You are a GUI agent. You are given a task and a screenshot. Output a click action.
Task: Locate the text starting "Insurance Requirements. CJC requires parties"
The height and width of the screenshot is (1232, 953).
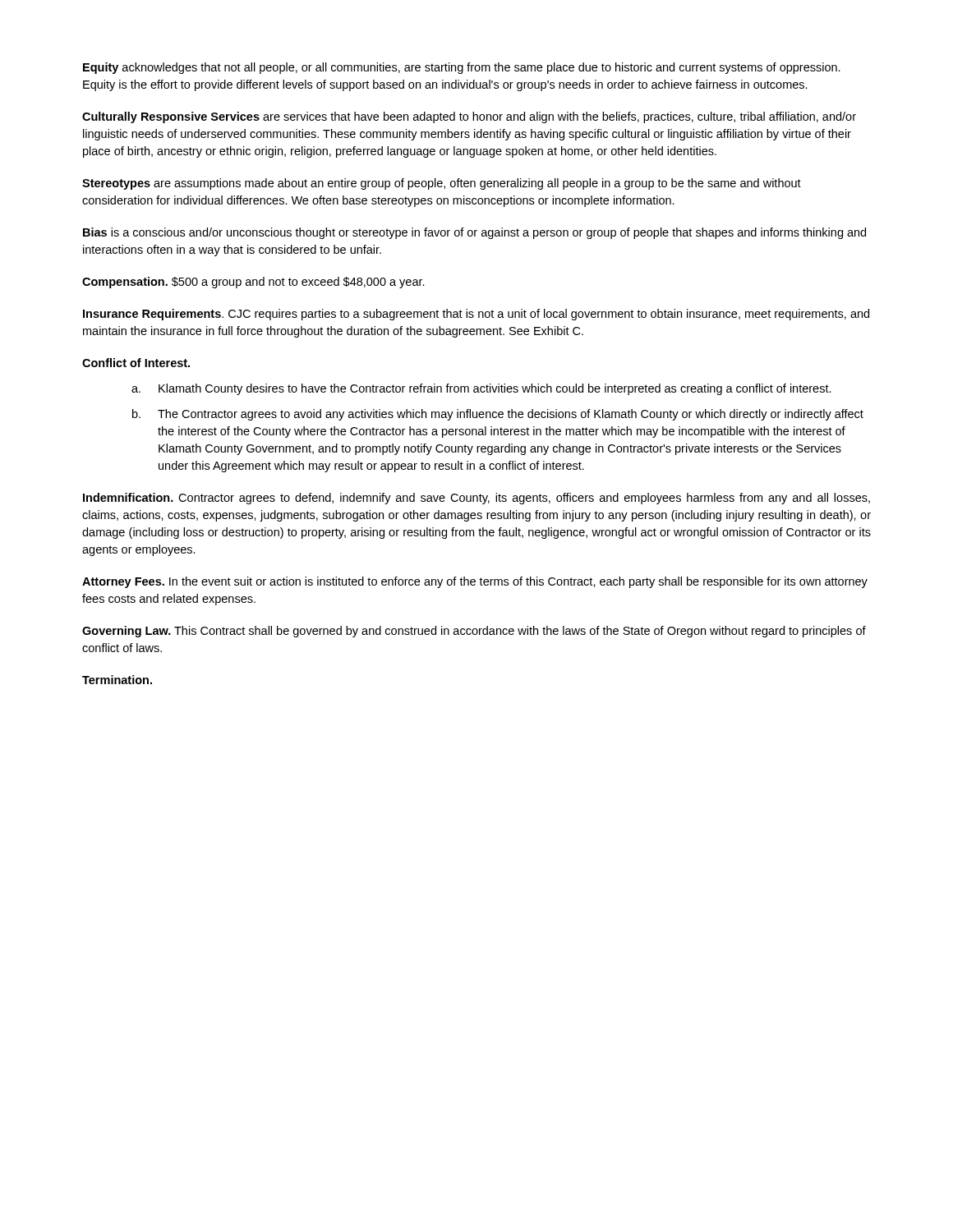tap(476, 322)
